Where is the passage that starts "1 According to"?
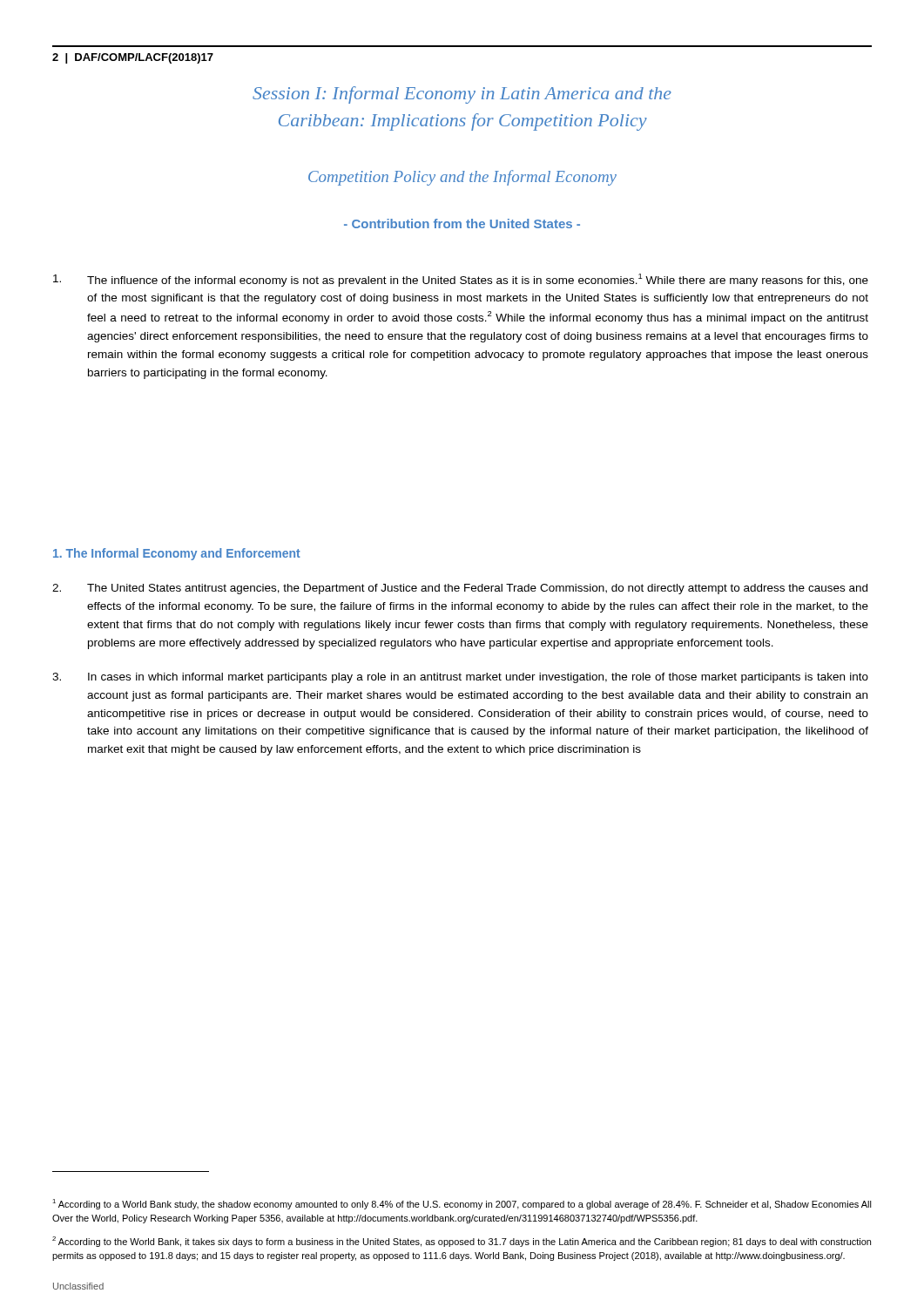The width and height of the screenshot is (924, 1307). (x=462, y=1210)
